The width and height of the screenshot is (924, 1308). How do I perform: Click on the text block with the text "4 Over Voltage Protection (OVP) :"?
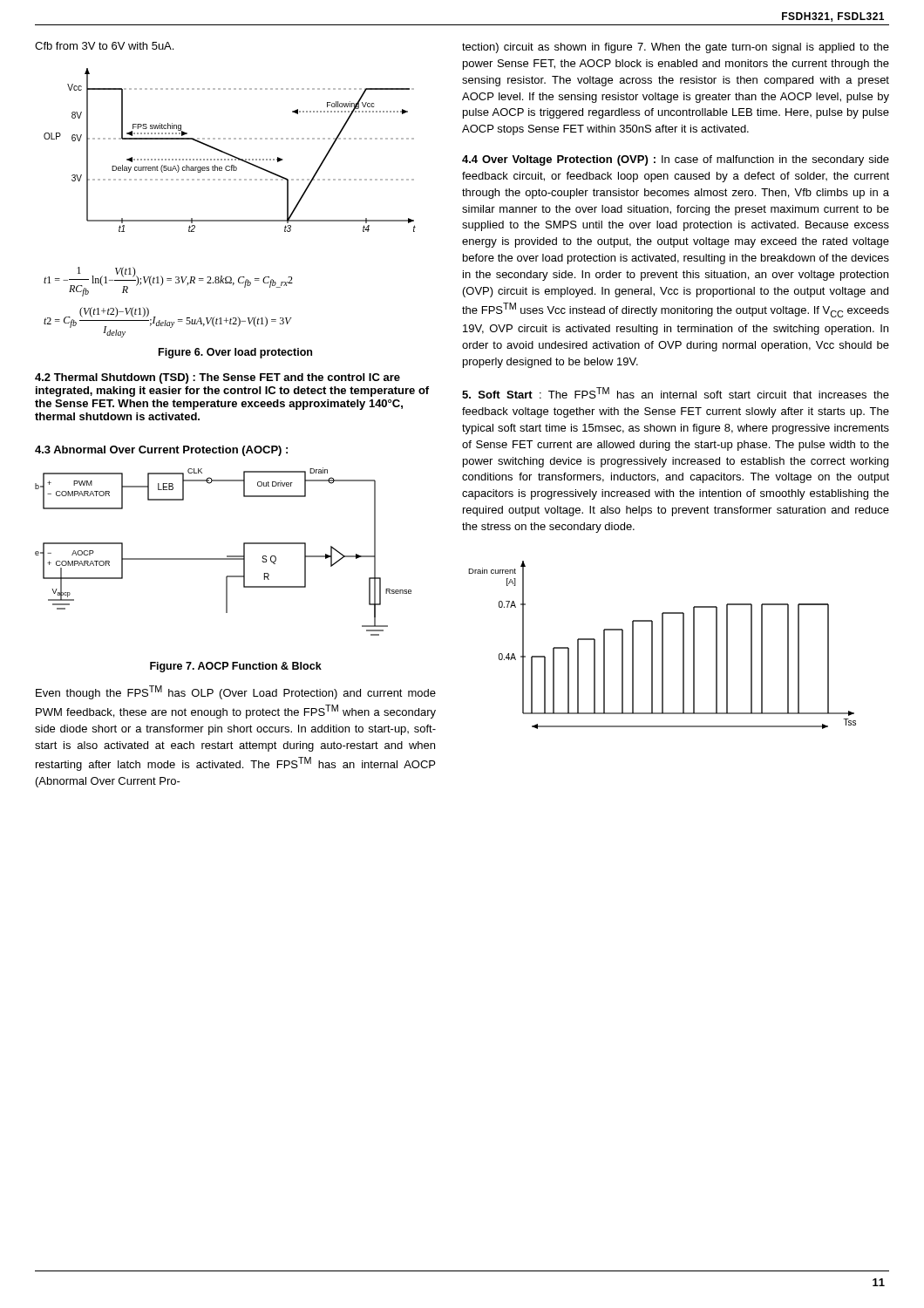[676, 260]
